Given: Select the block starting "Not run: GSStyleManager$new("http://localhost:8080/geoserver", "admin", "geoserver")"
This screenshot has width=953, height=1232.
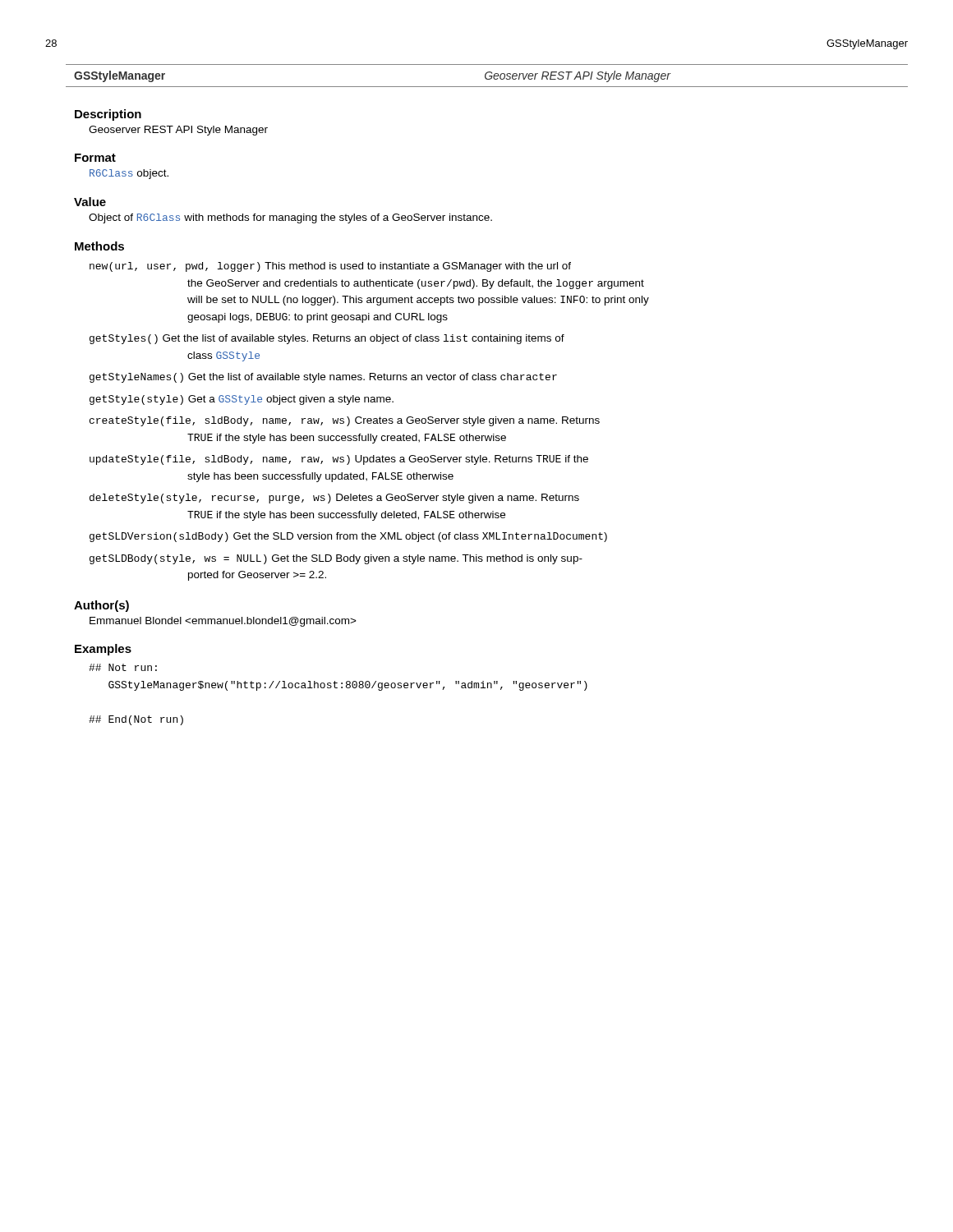Looking at the screenshot, I should pos(494,695).
